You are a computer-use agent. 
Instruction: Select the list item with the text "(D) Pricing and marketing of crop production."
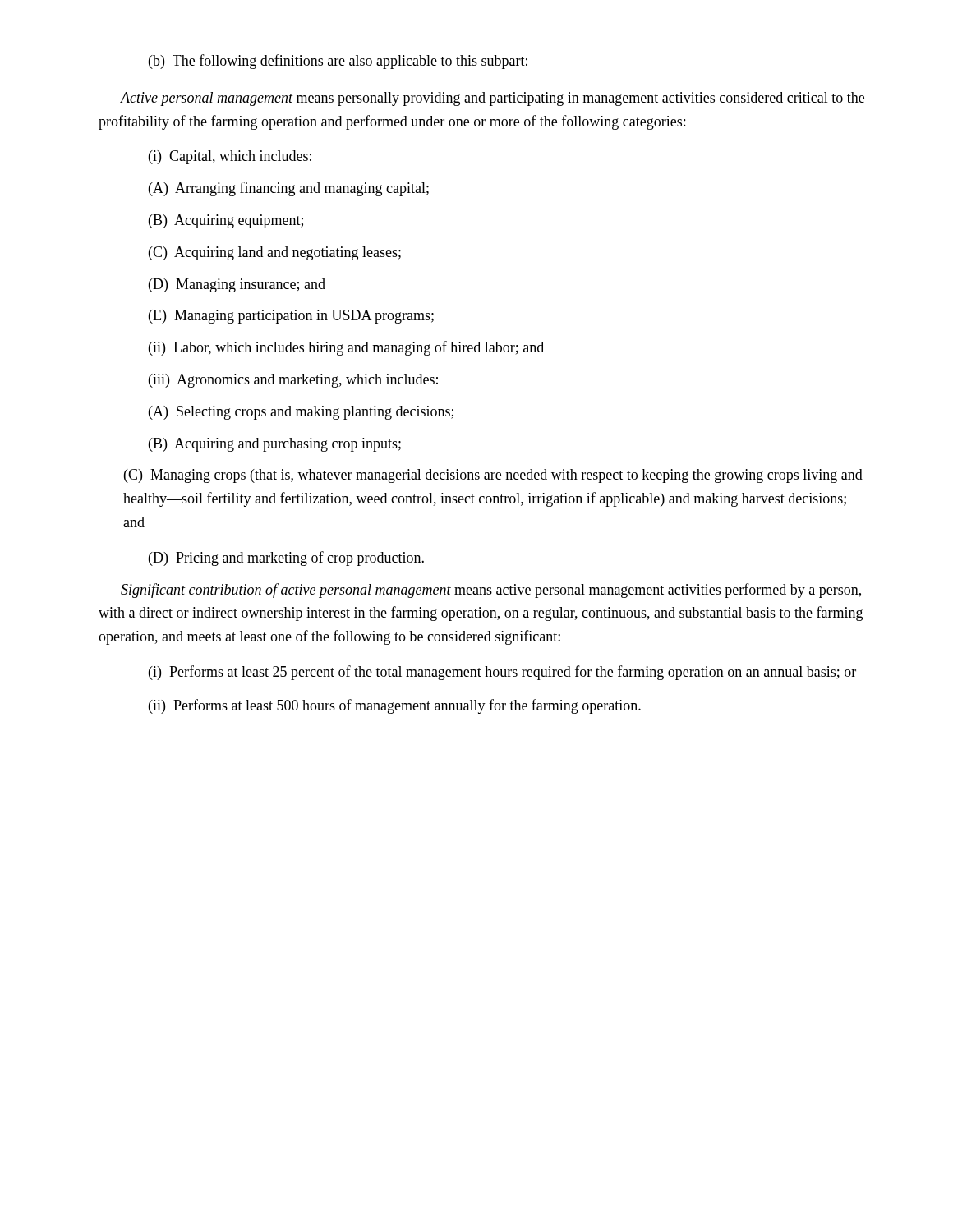(286, 559)
